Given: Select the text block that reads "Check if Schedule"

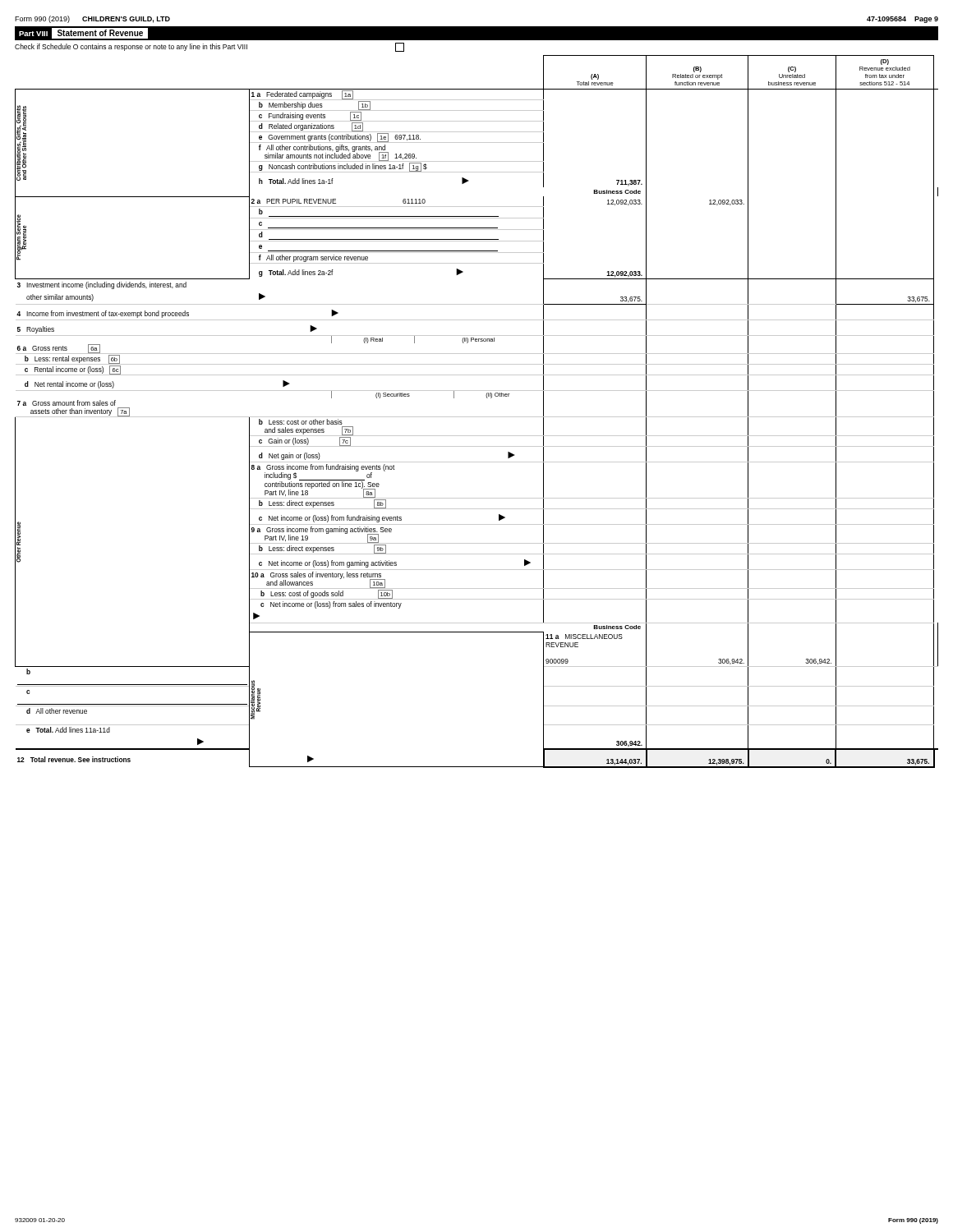Looking at the screenshot, I should coord(209,47).
